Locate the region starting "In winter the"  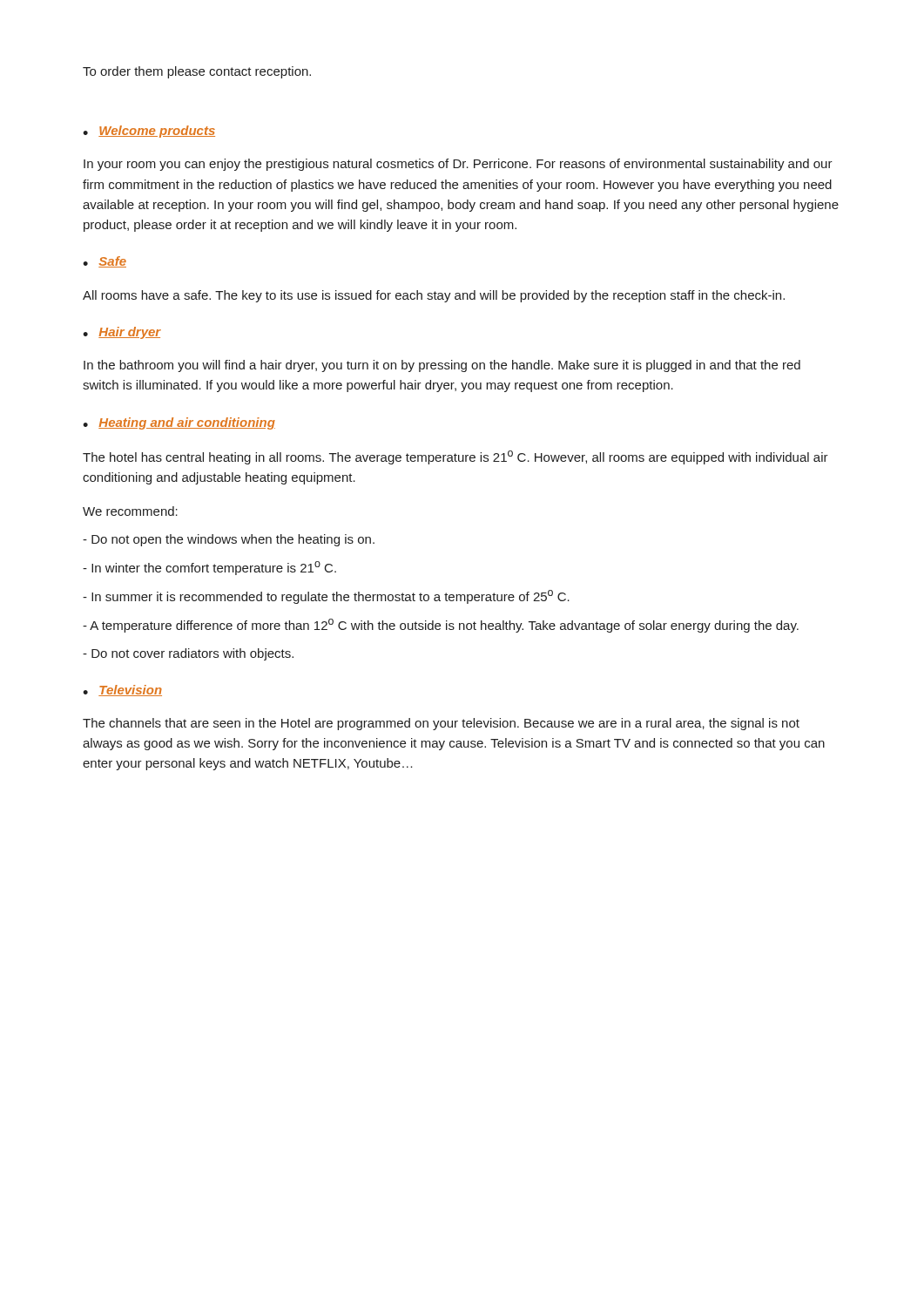pos(210,566)
